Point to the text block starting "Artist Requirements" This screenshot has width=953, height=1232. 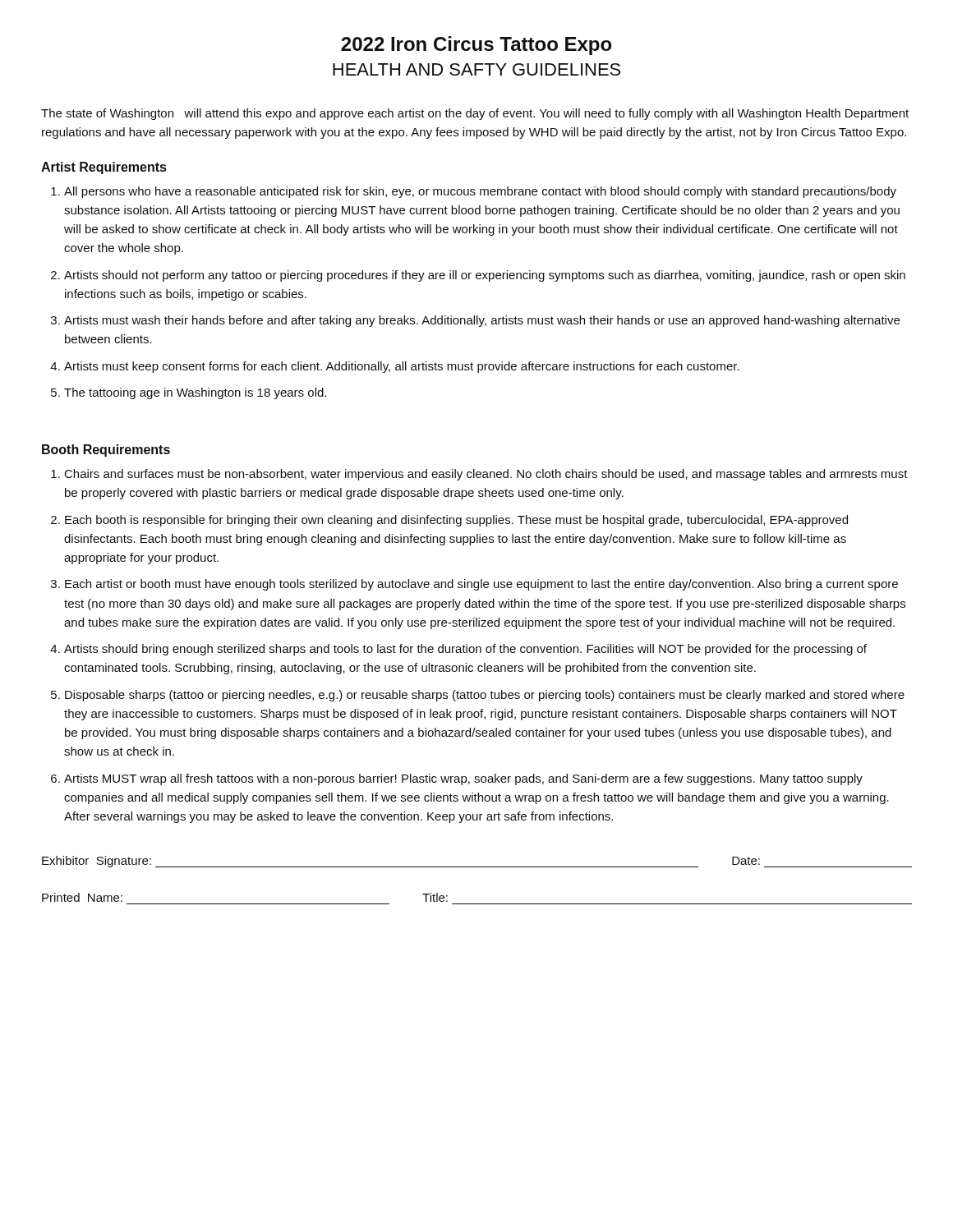click(104, 167)
